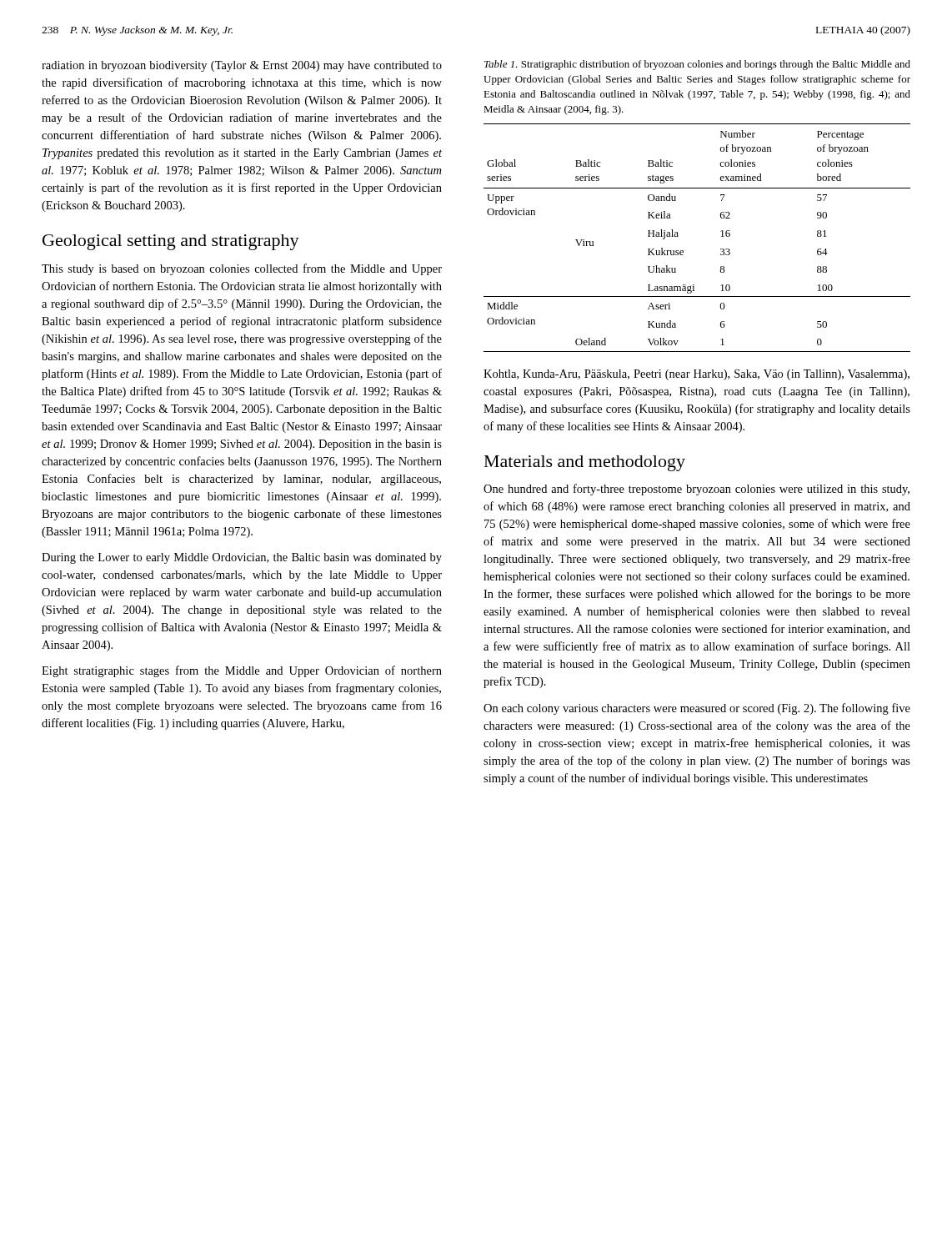This screenshot has width=952, height=1251.
Task: Locate the region starting "Table 1. Stratigraphic distribution of bryozoan"
Action: [697, 87]
